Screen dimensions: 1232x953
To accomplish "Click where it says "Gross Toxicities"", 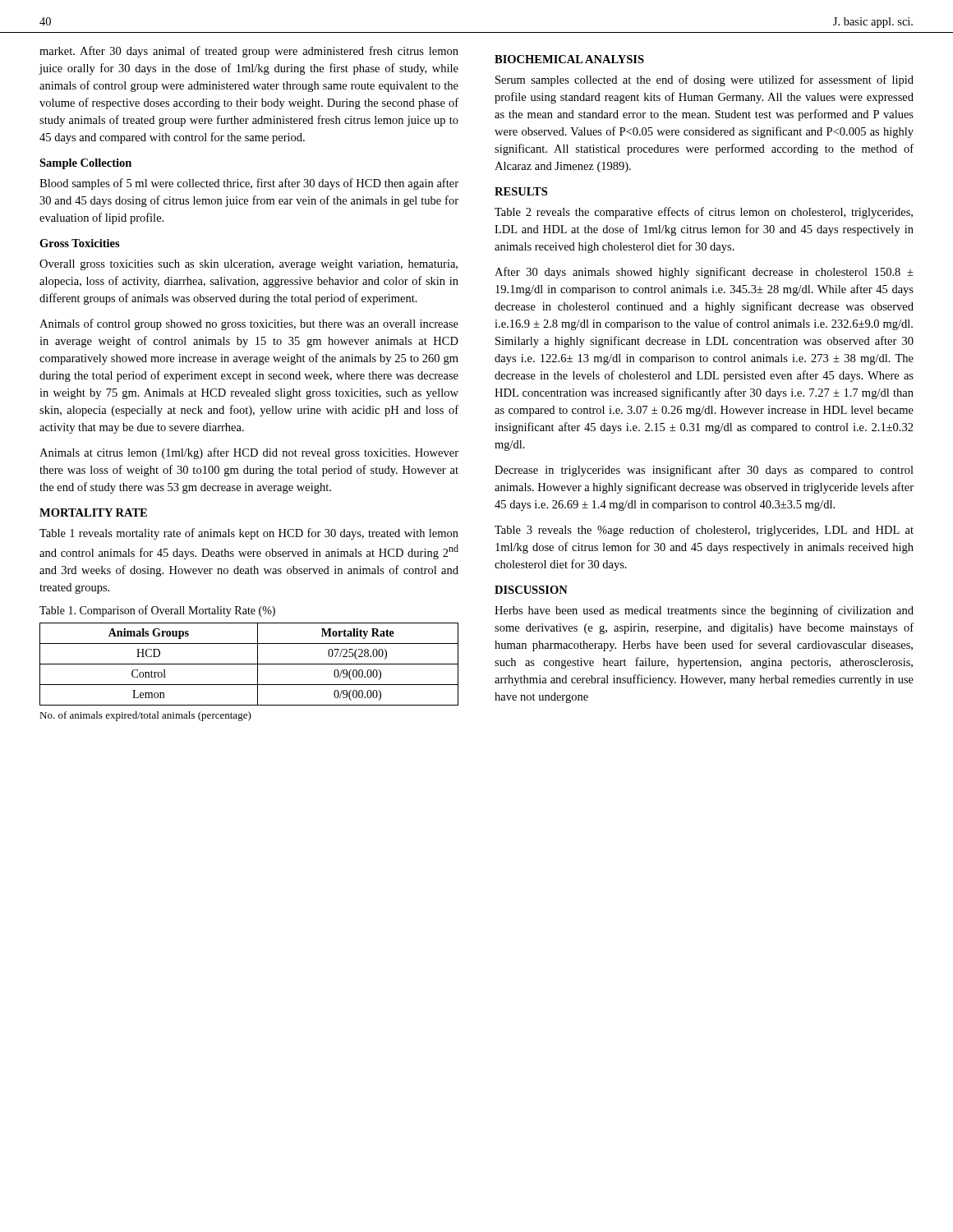I will (x=80, y=243).
